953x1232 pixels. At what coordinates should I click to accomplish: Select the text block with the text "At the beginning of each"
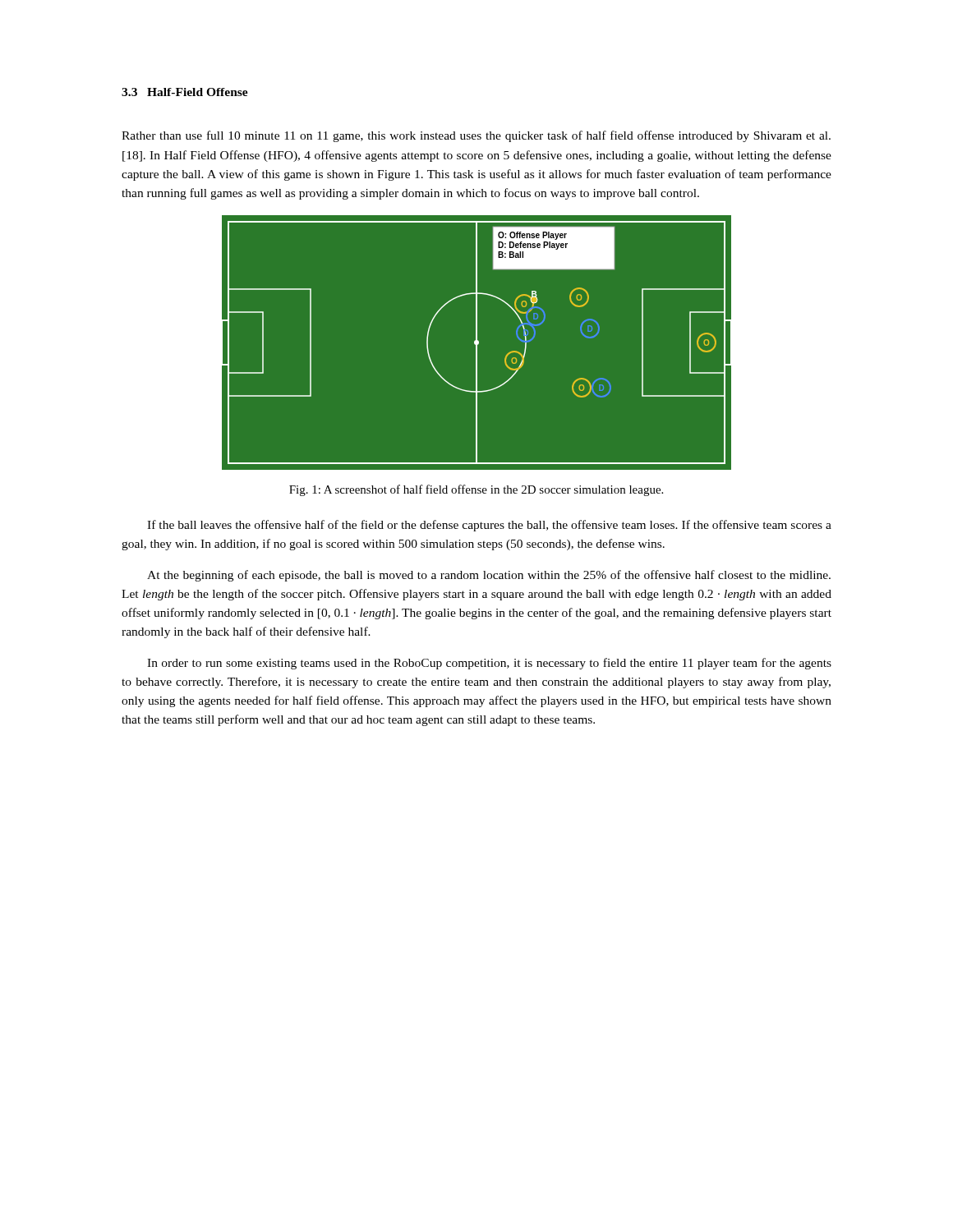coord(476,603)
